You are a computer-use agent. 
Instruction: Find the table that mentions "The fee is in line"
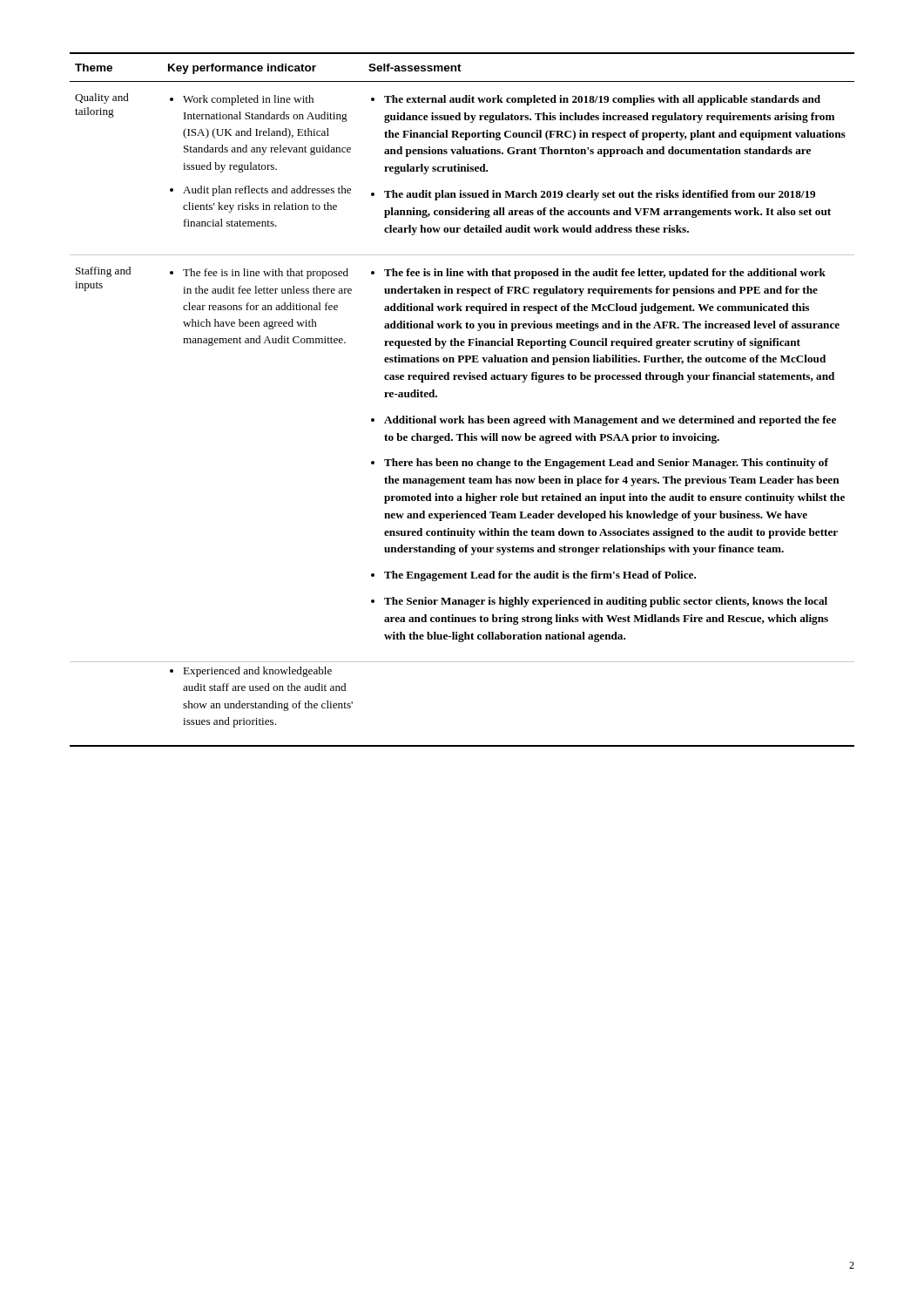pyautogui.click(x=462, y=399)
